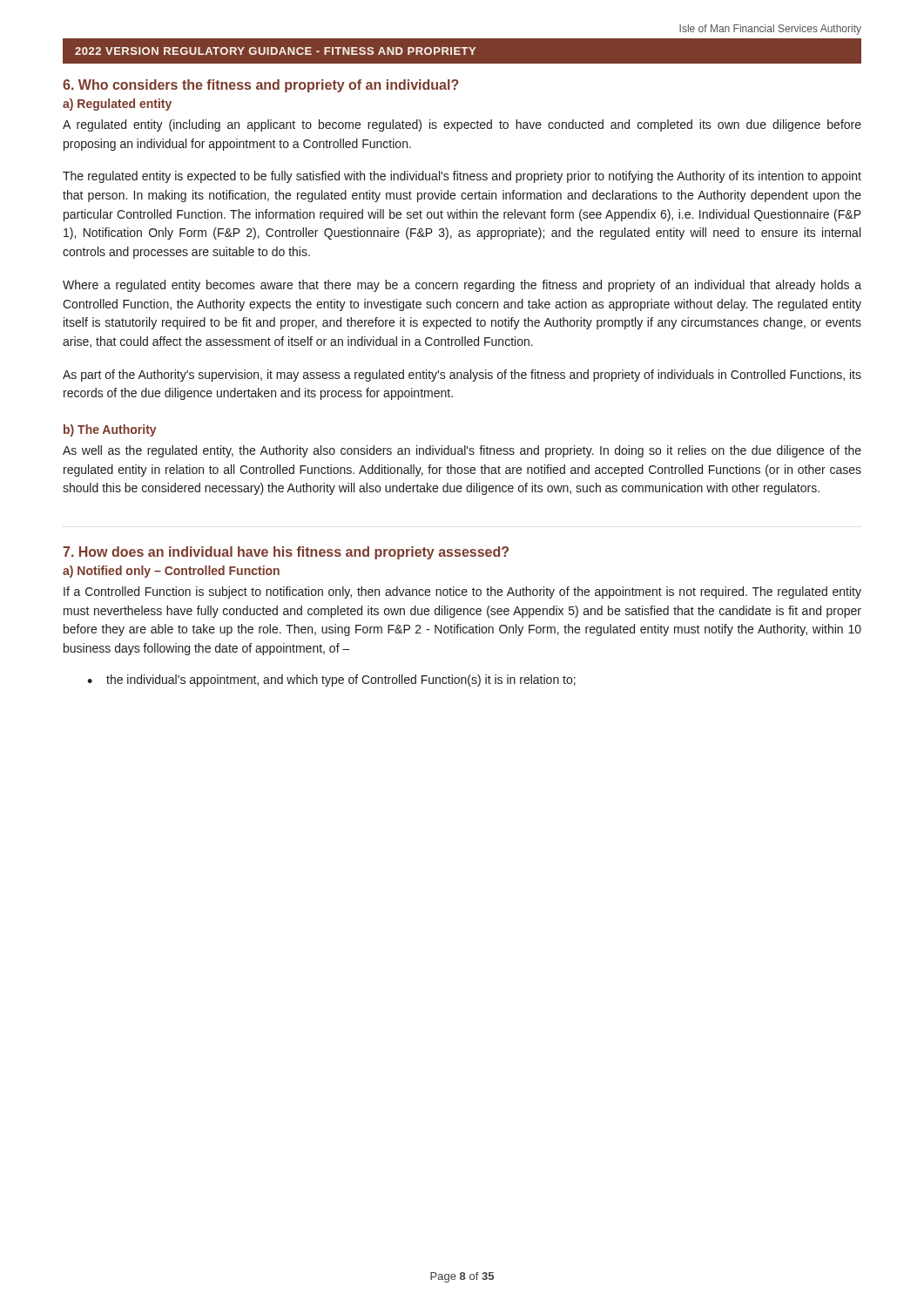This screenshot has height=1307, width=924.
Task: Where is the passage that starts "The regulated entity is expected to"?
Action: 462,214
